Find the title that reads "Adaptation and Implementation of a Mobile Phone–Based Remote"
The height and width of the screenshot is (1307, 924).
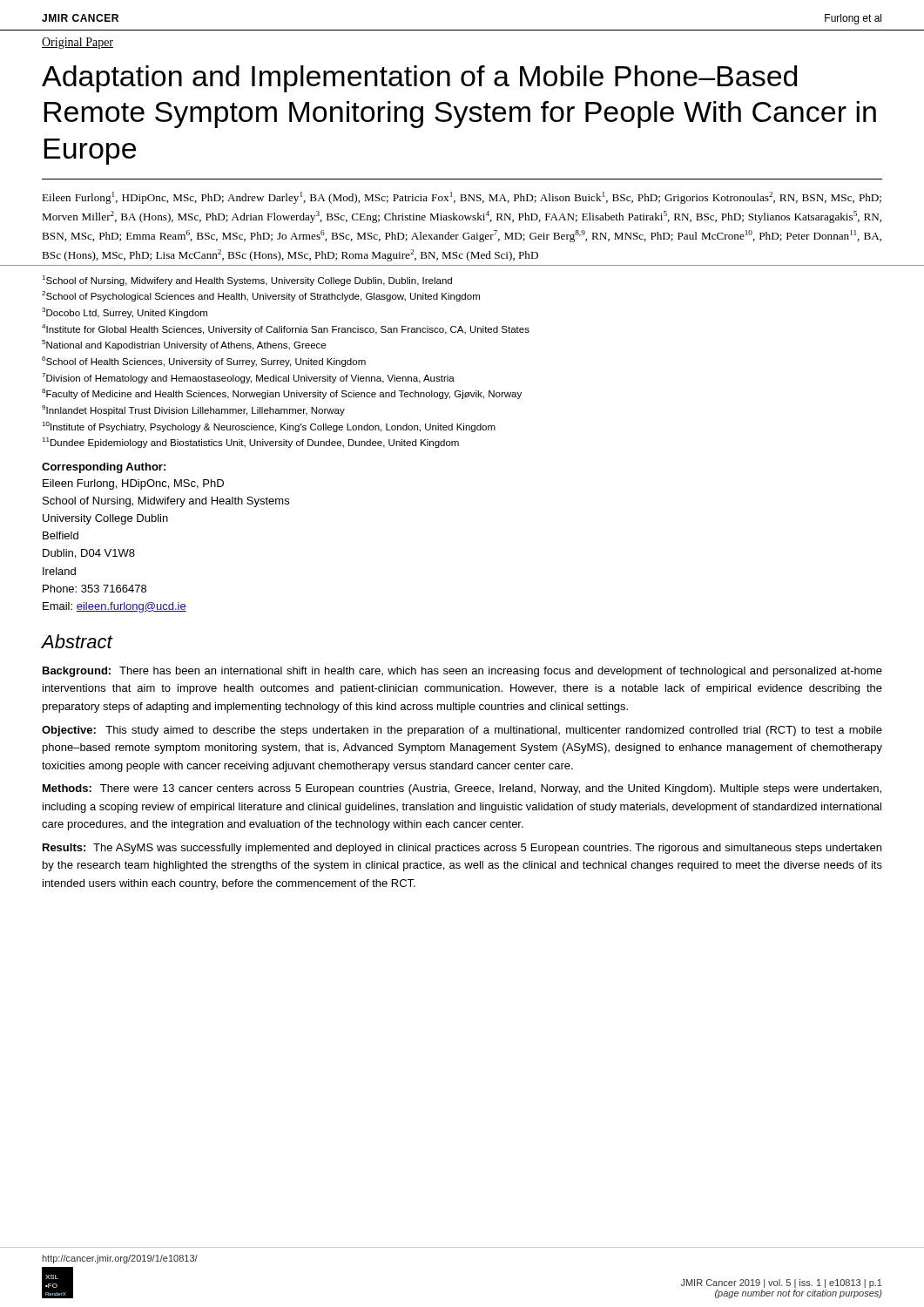462,113
